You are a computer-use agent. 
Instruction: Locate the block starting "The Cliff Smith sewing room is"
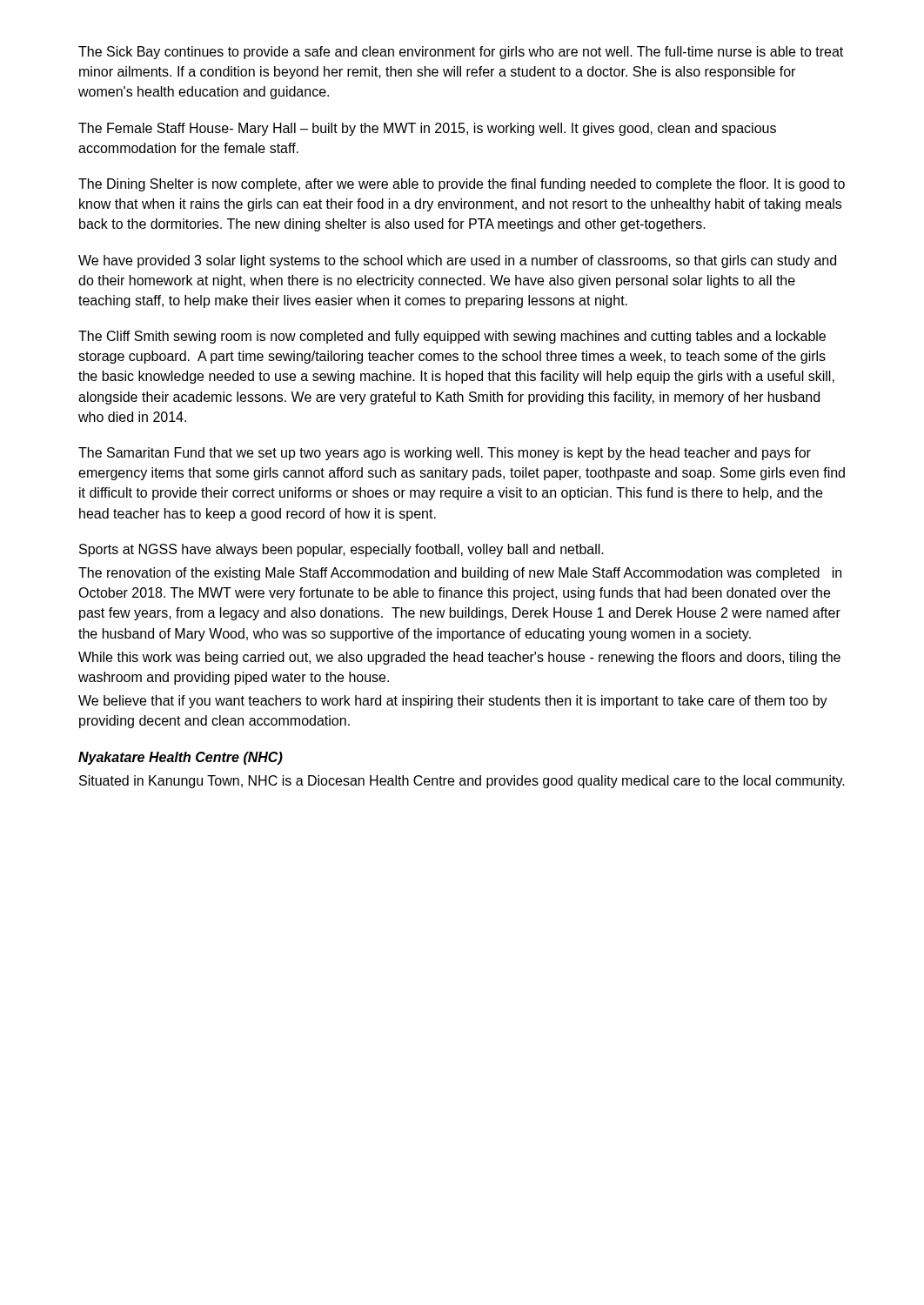coord(457,377)
